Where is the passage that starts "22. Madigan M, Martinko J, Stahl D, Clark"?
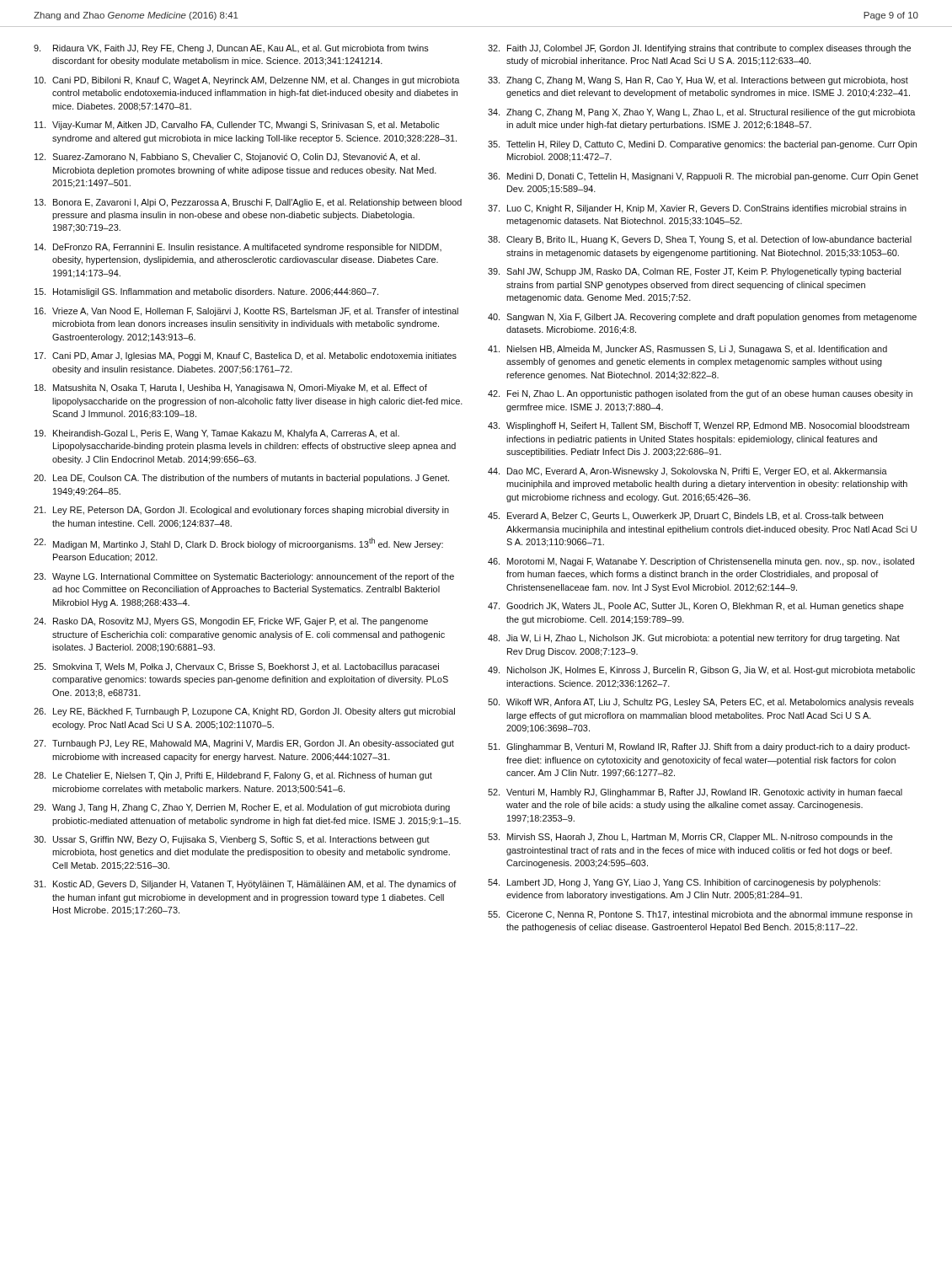Screen dimensions: 1264x952 (x=249, y=550)
